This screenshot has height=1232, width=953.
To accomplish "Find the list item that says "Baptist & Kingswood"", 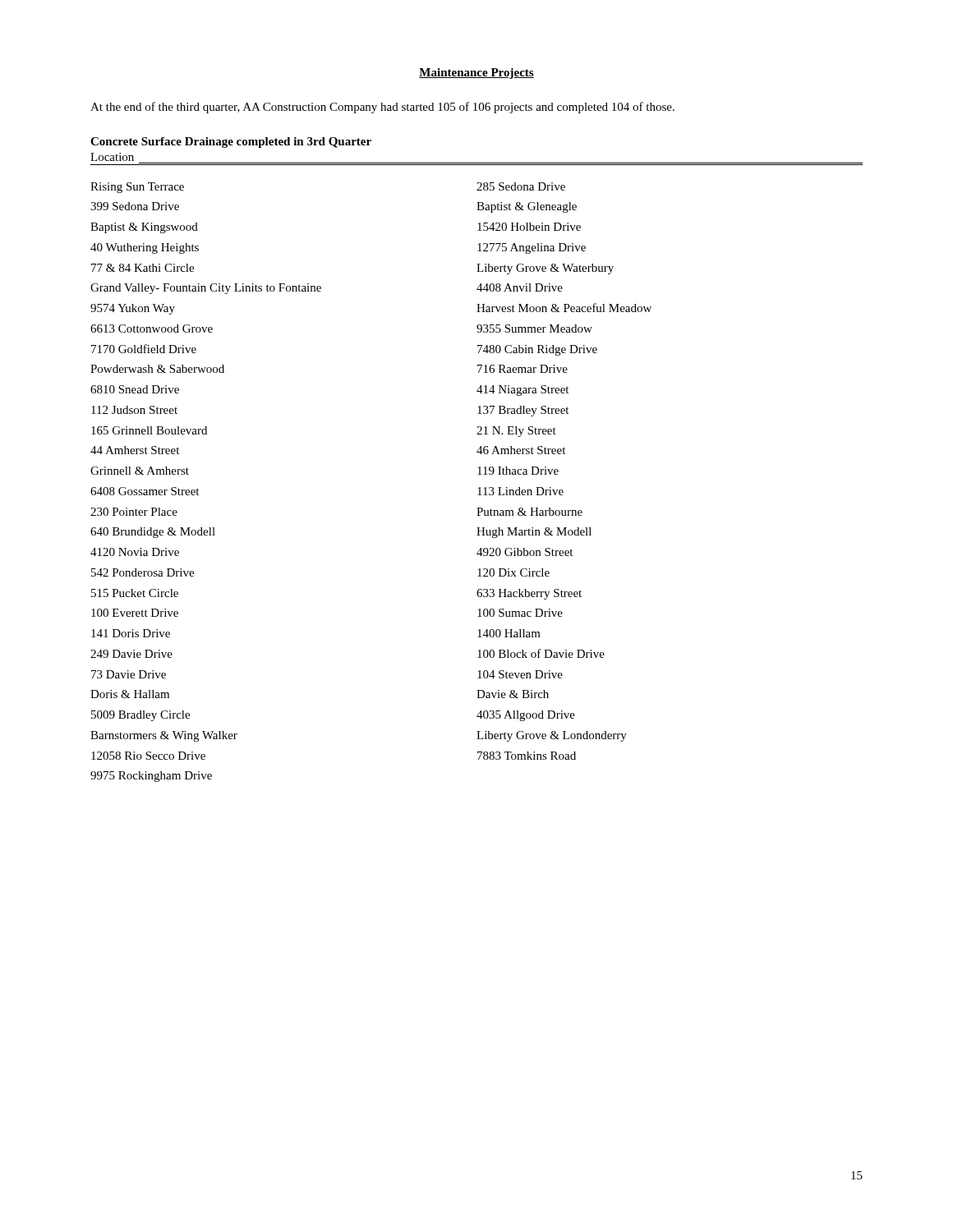I will (x=144, y=227).
